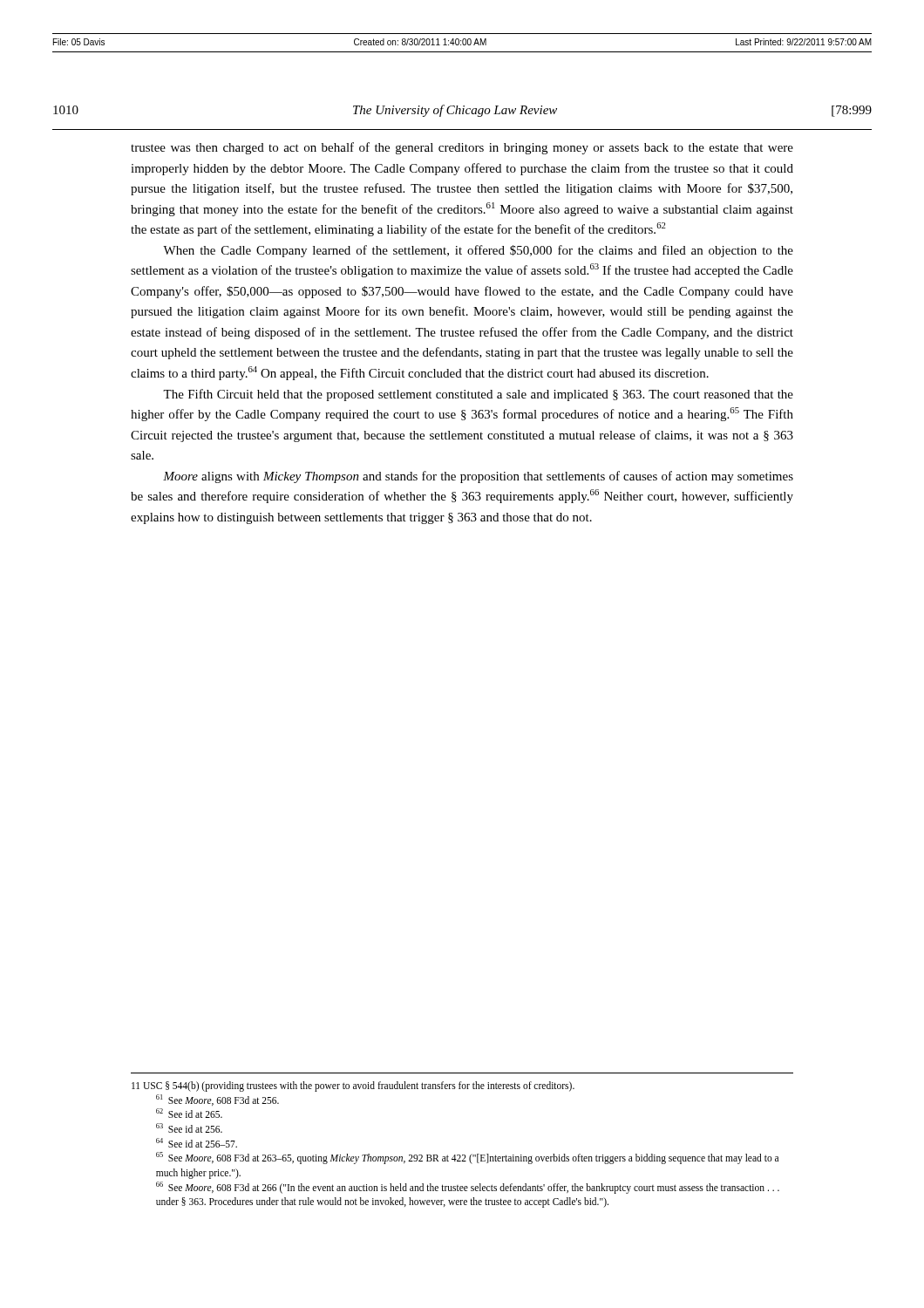
Task: Point to the passage starting "The Fifth Circuit held that the proposed"
Action: point(462,425)
